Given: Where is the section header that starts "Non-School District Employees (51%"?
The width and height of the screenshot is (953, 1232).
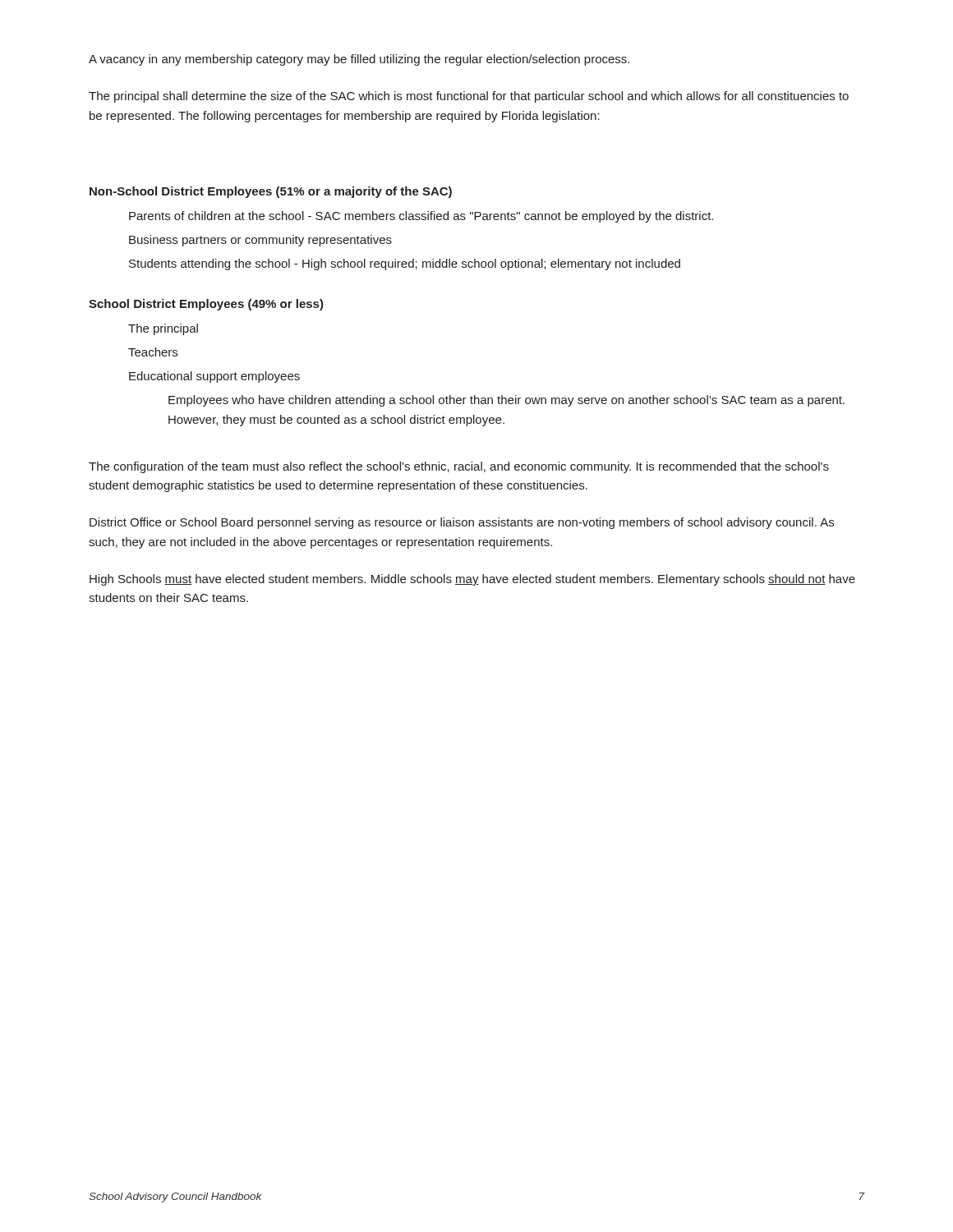Looking at the screenshot, I should tap(271, 191).
